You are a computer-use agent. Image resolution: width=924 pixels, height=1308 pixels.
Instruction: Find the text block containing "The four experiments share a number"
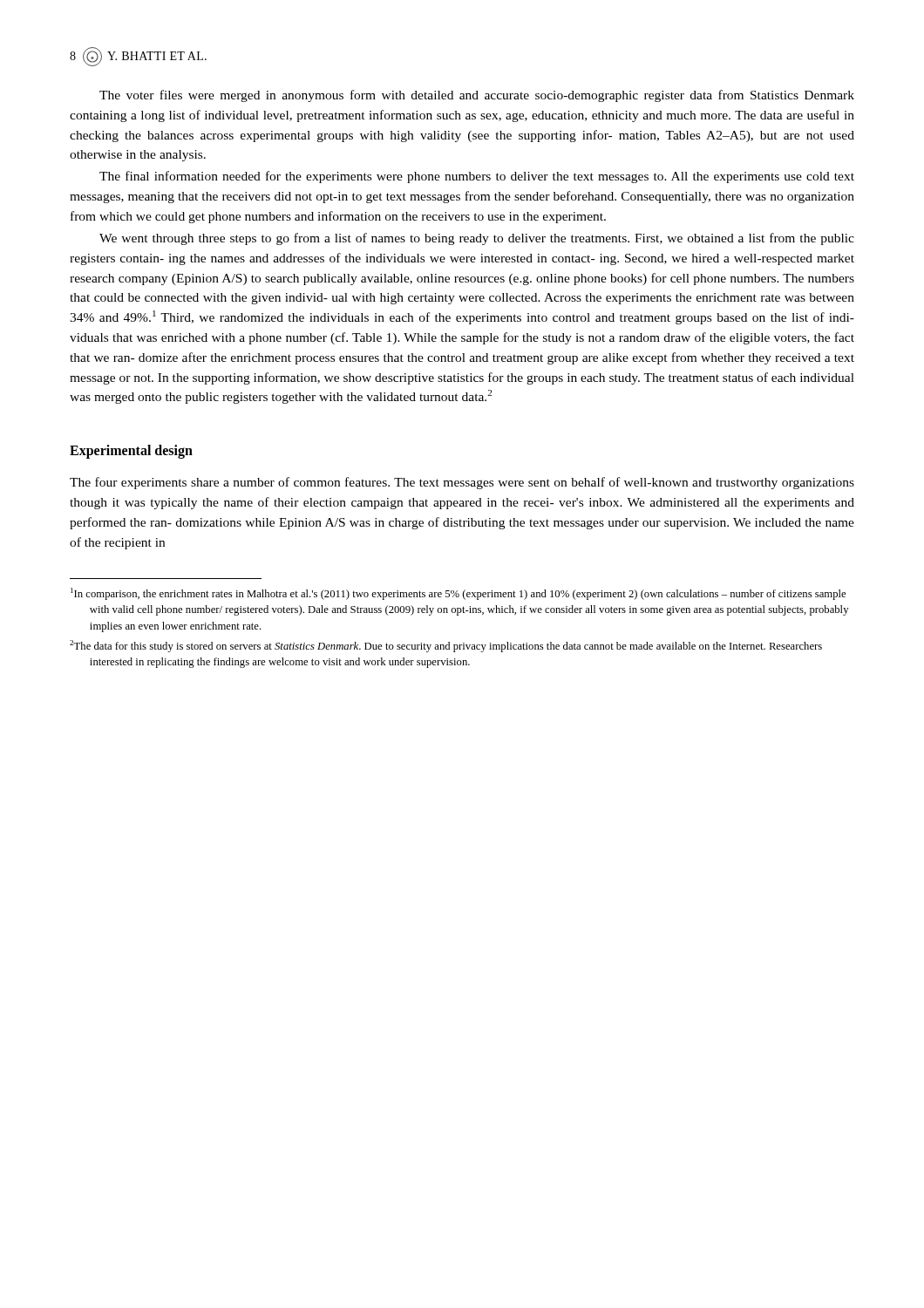(x=462, y=512)
